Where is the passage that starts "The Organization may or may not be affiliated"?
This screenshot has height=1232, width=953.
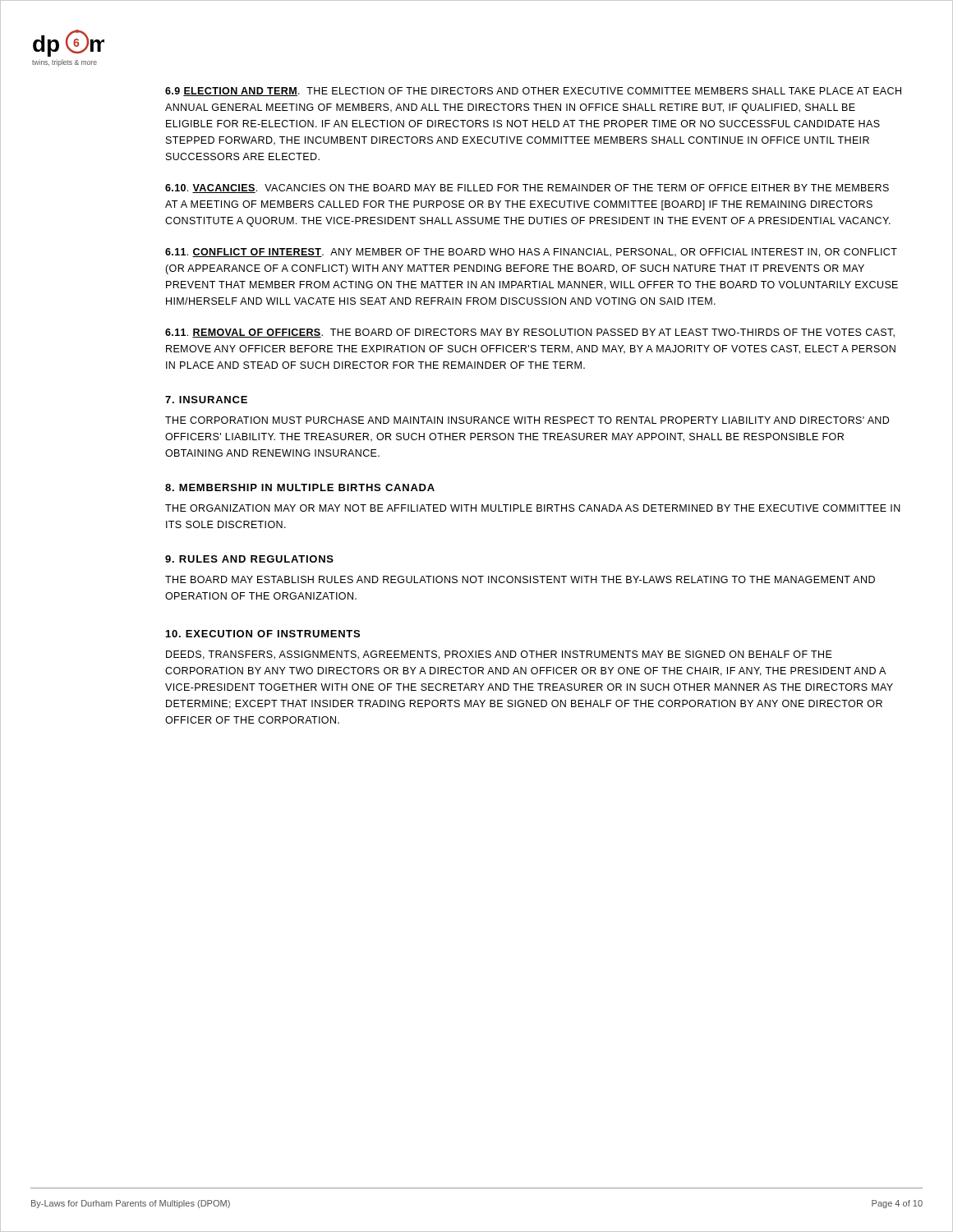click(533, 517)
